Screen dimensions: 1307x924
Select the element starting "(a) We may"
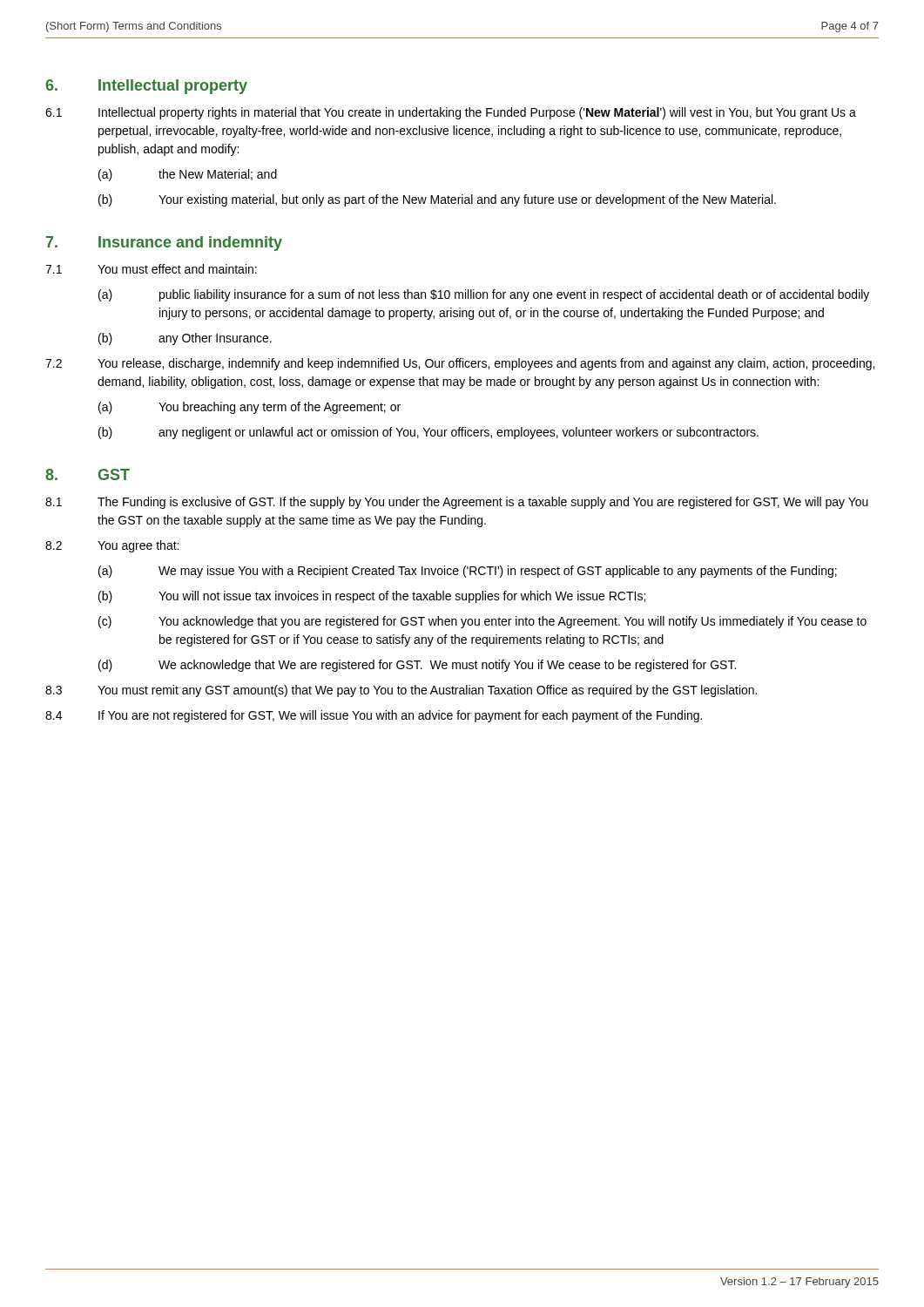pyautogui.click(x=488, y=571)
